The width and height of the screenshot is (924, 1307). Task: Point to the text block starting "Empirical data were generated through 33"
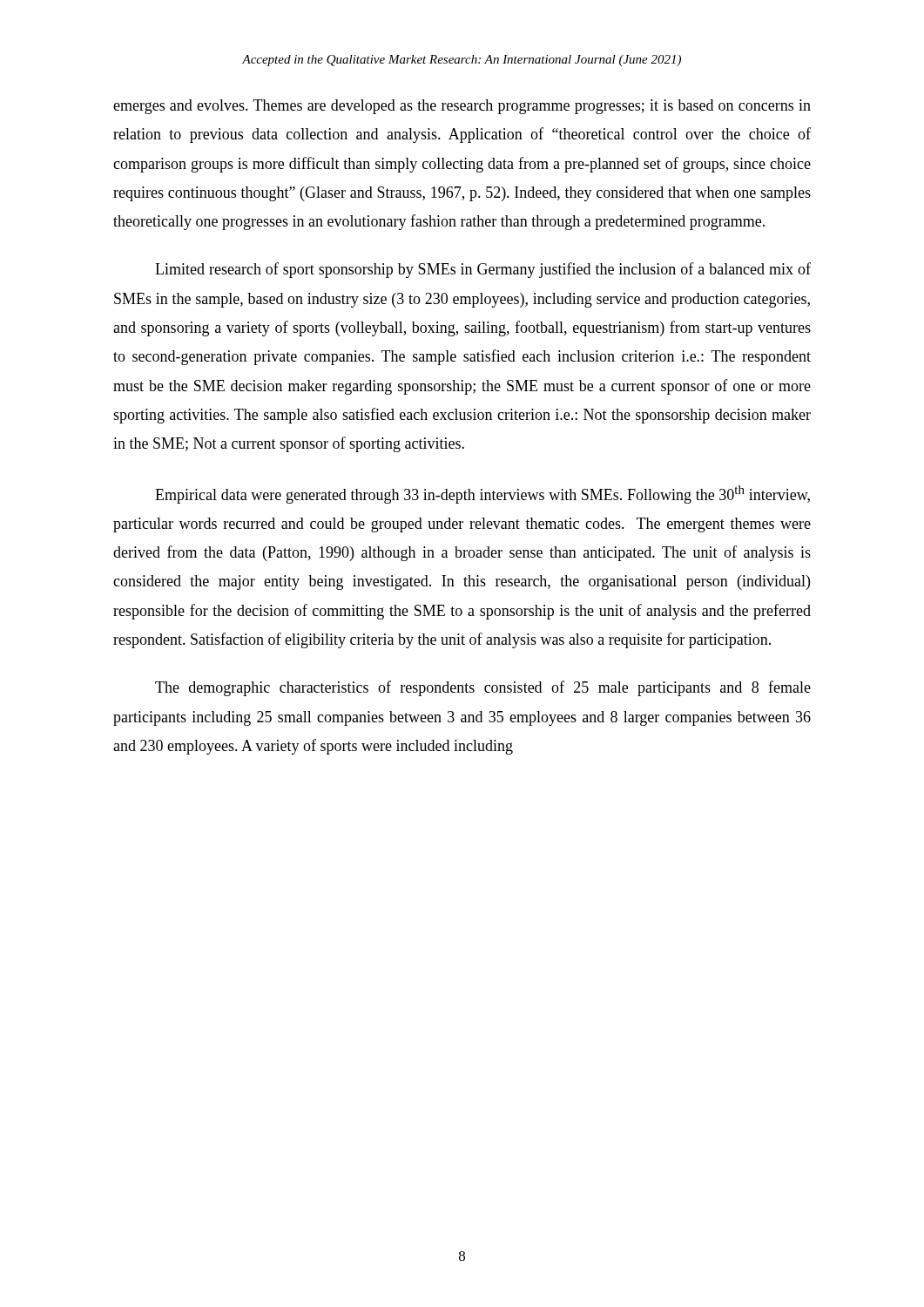tap(462, 566)
